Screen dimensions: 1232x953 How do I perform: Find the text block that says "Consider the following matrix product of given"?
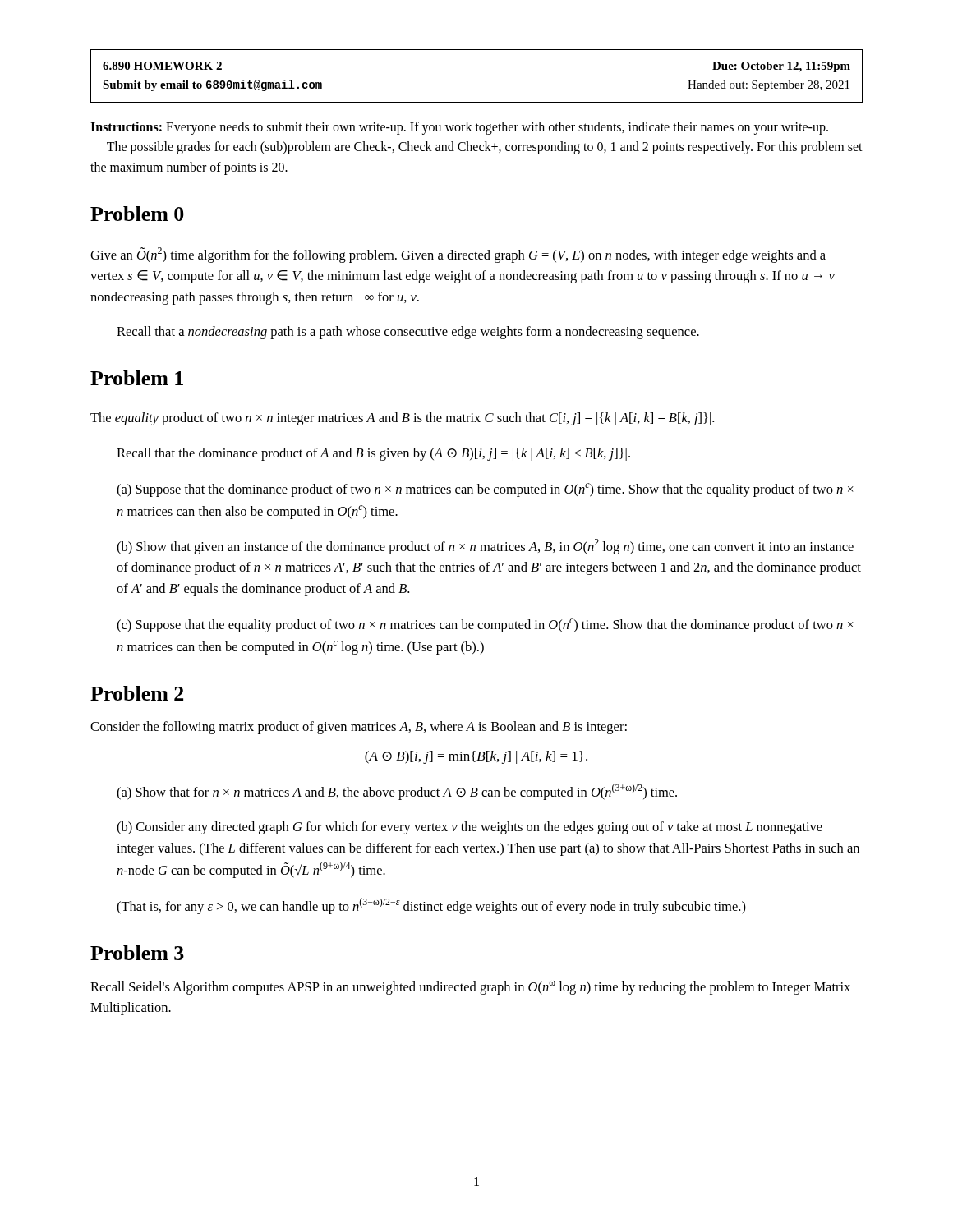click(x=359, y=726)
